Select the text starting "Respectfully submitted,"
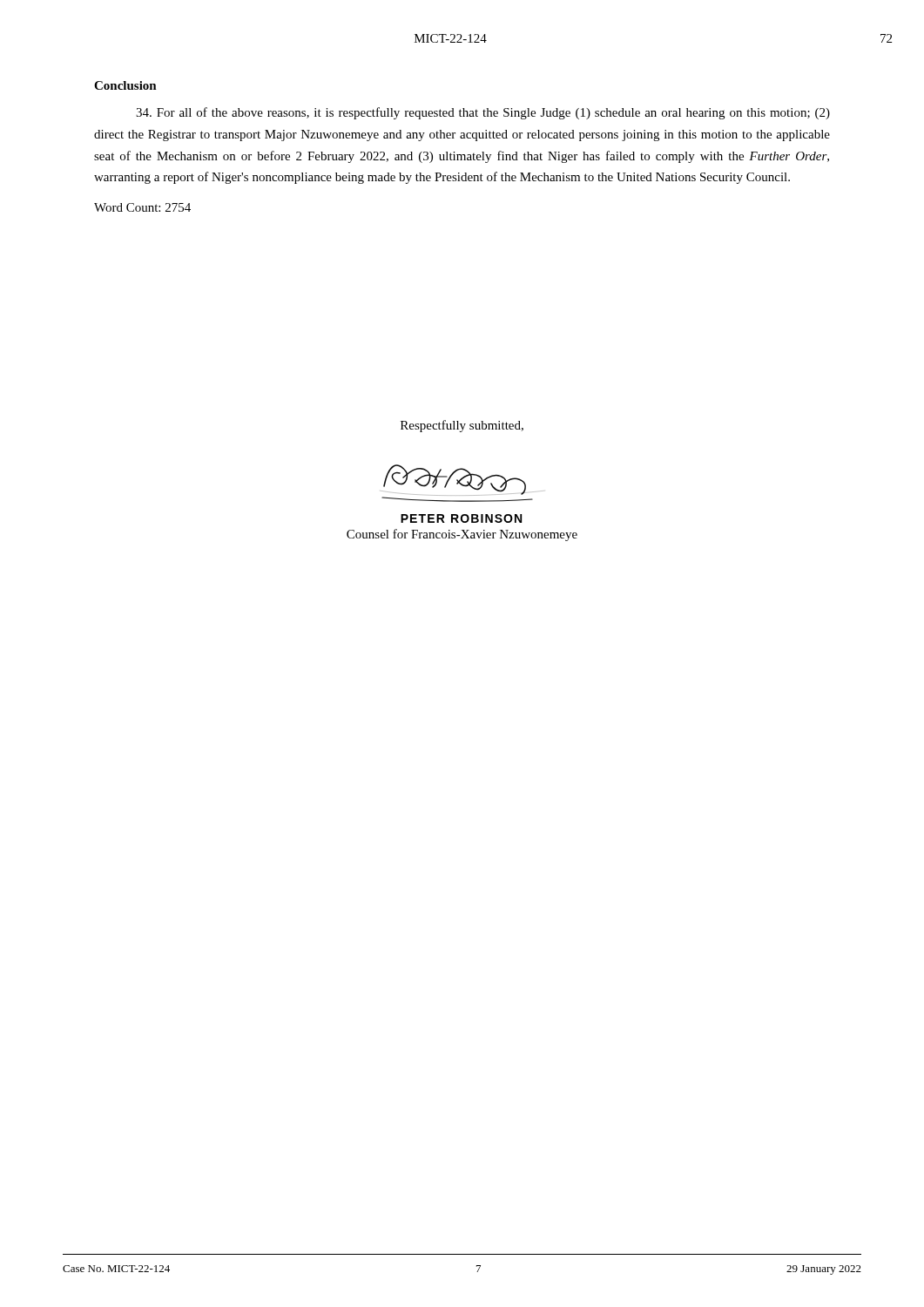The image size is (924, 1307). 462,425
